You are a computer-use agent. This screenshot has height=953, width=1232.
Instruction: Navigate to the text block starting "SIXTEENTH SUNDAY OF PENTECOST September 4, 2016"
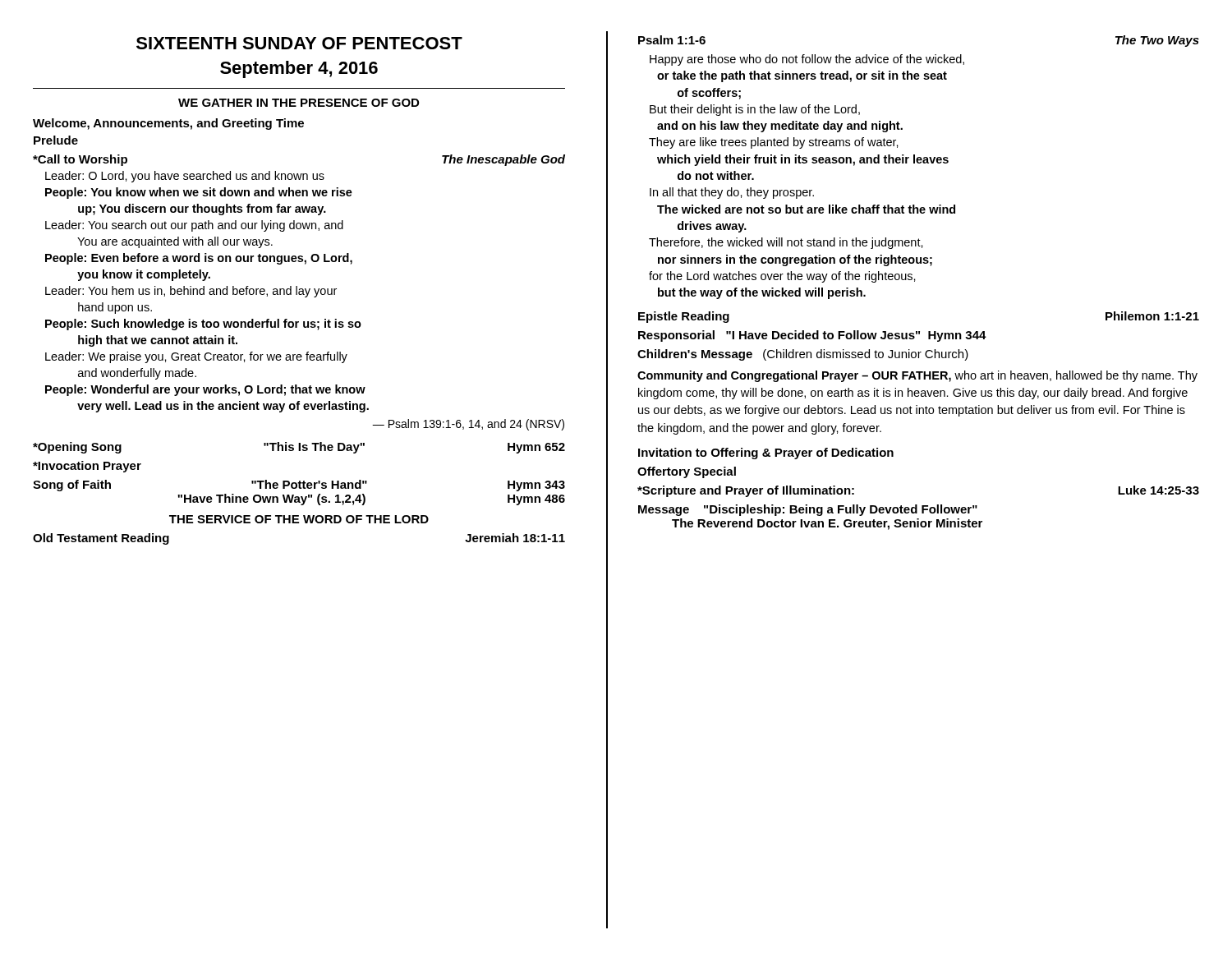click(299, 55)
